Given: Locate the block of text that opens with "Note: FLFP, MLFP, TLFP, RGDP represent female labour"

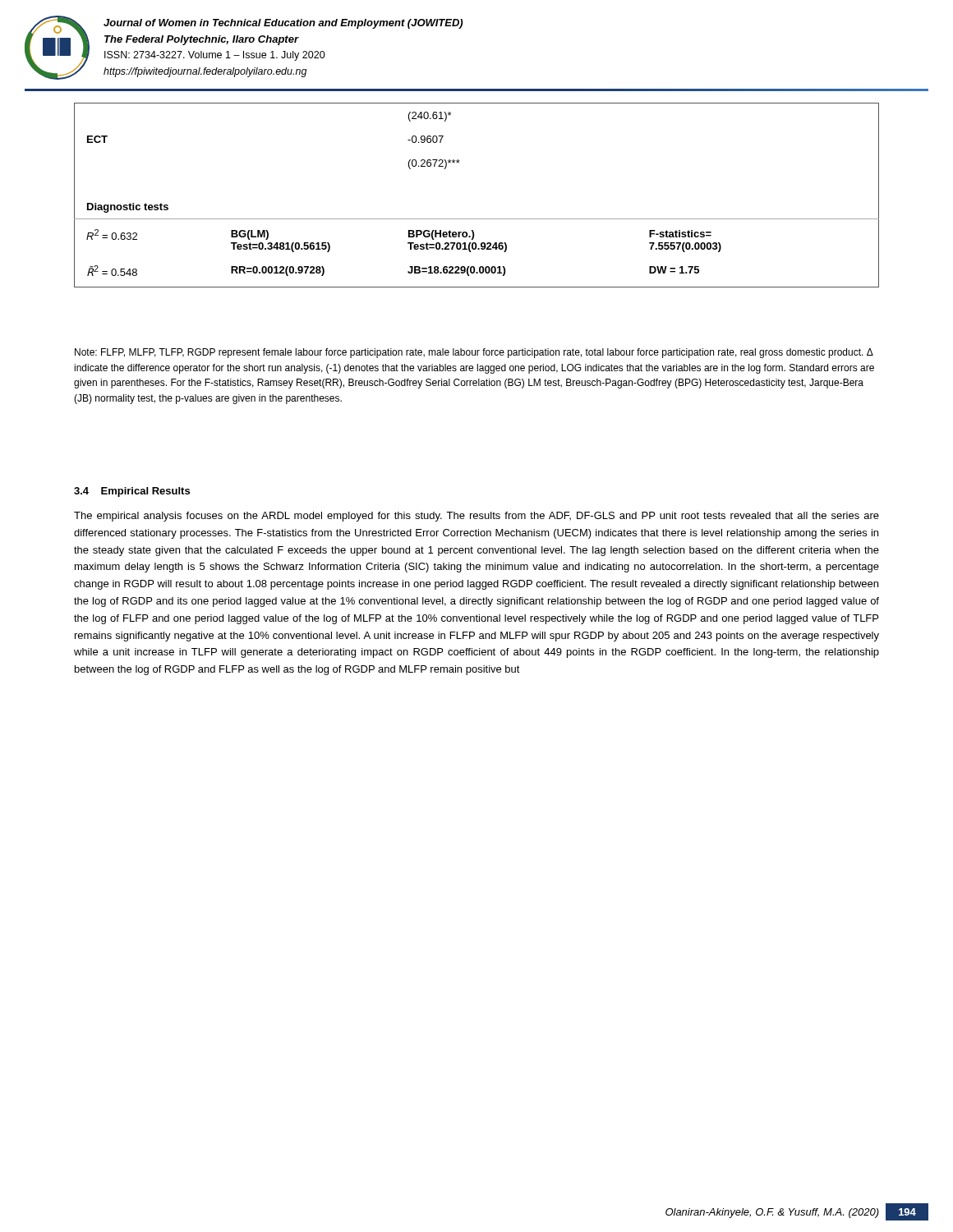Looking at the screenshot, I should coord(474,375).
